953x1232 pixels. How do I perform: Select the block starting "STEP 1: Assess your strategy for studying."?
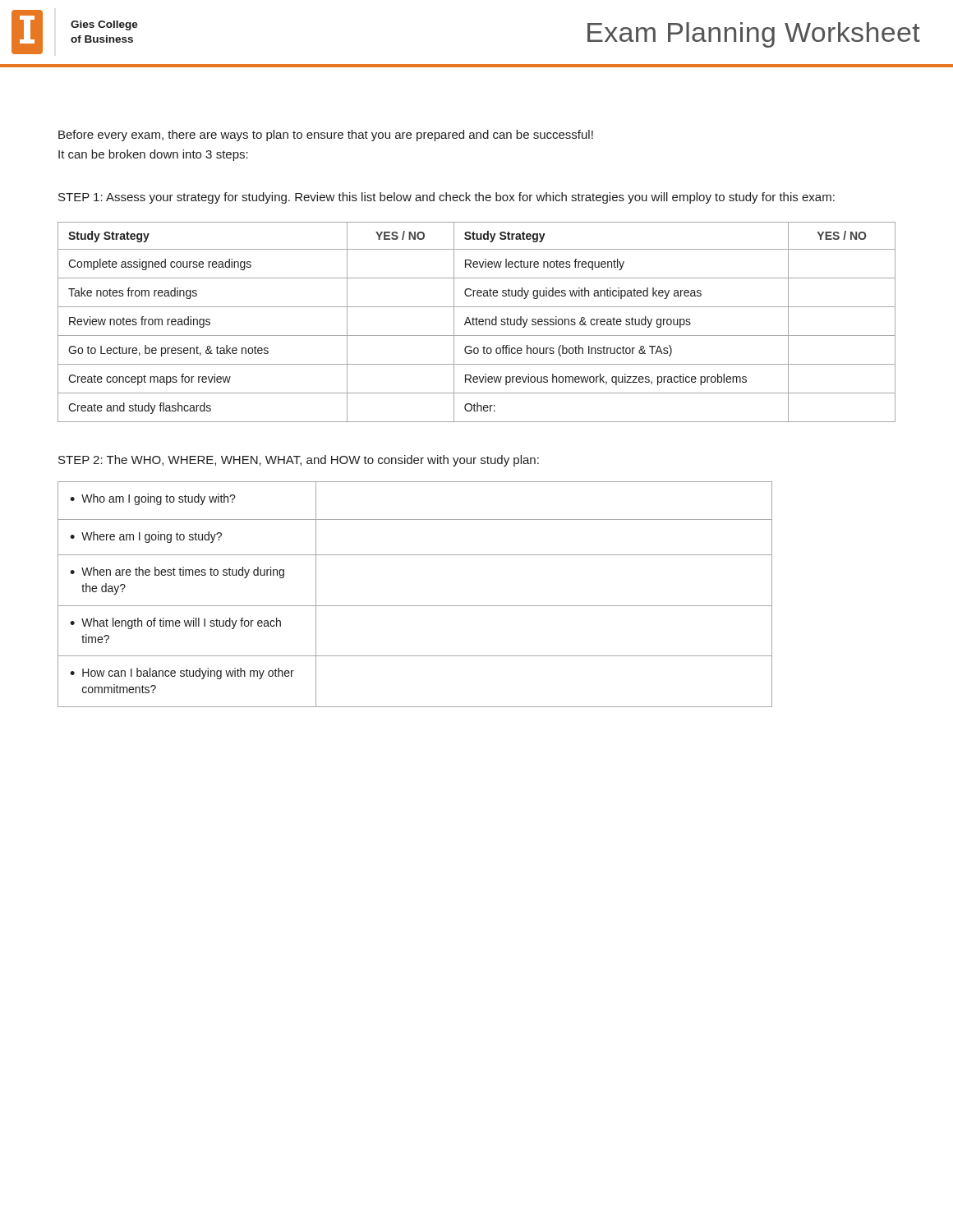446,197
